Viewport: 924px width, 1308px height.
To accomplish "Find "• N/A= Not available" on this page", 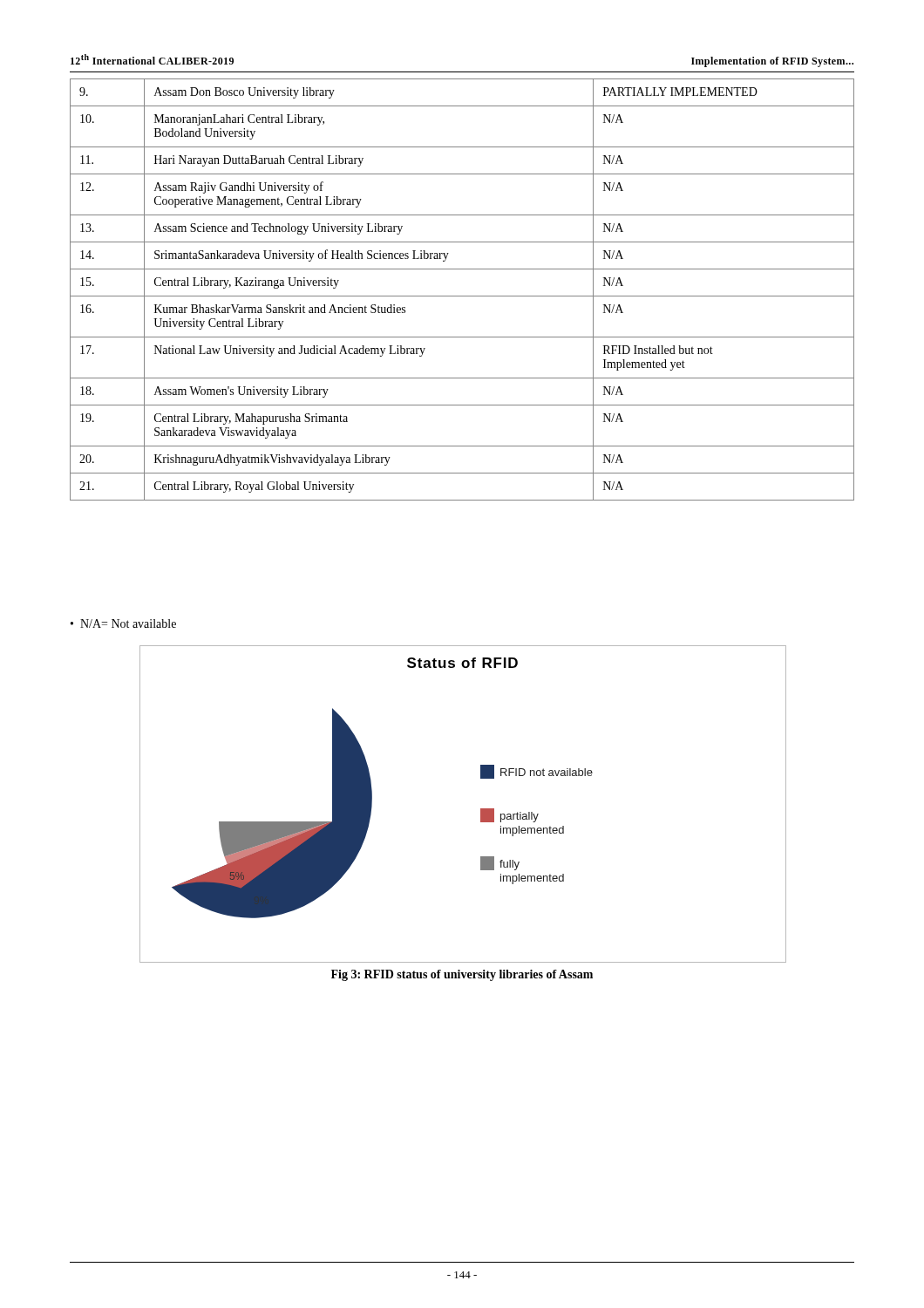I will pyautogui.click(x=123, y=624).
